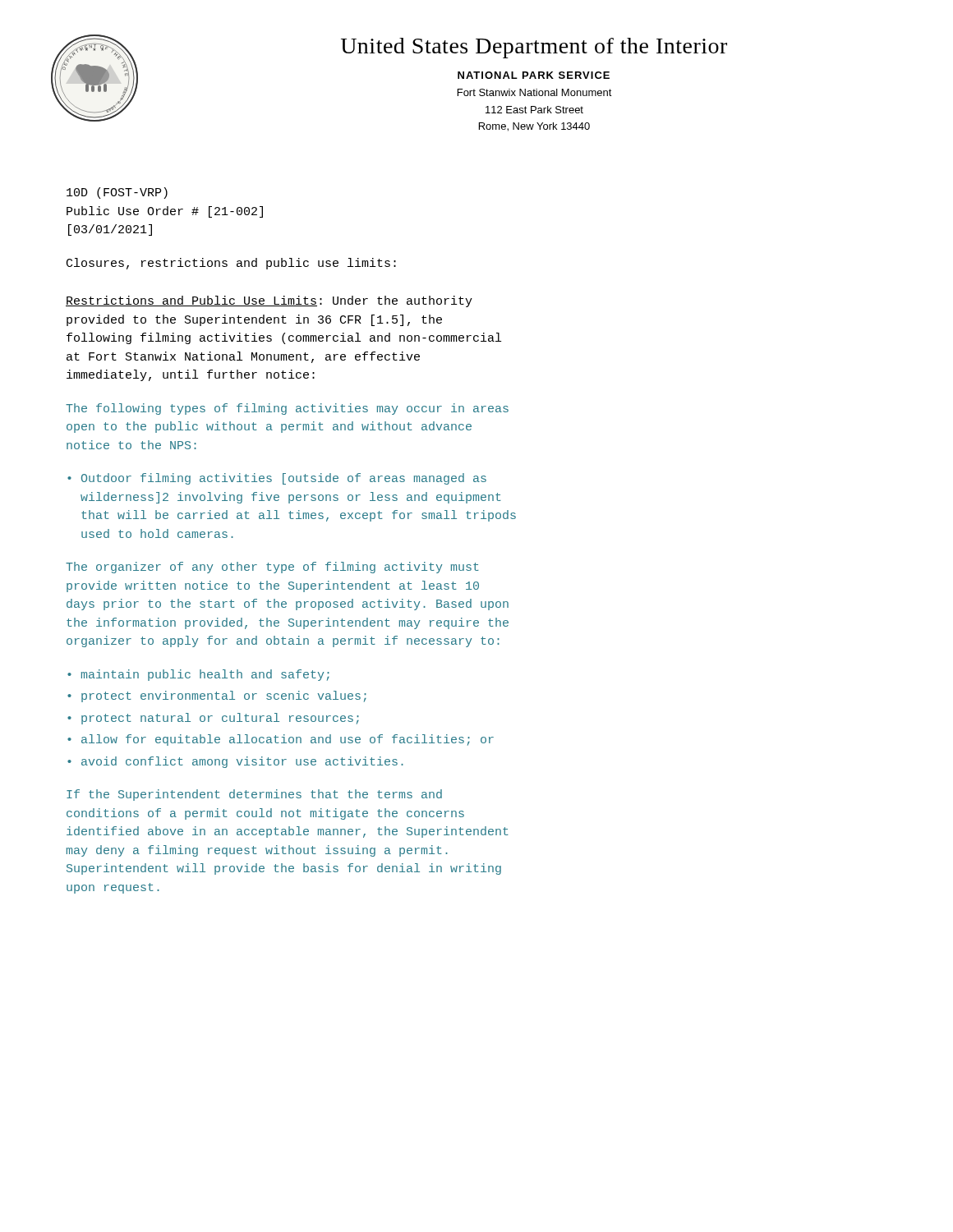
Task: Locate the block of text that opens with "• Outdoor filming activities [outside of"
Action: point(291,507)
